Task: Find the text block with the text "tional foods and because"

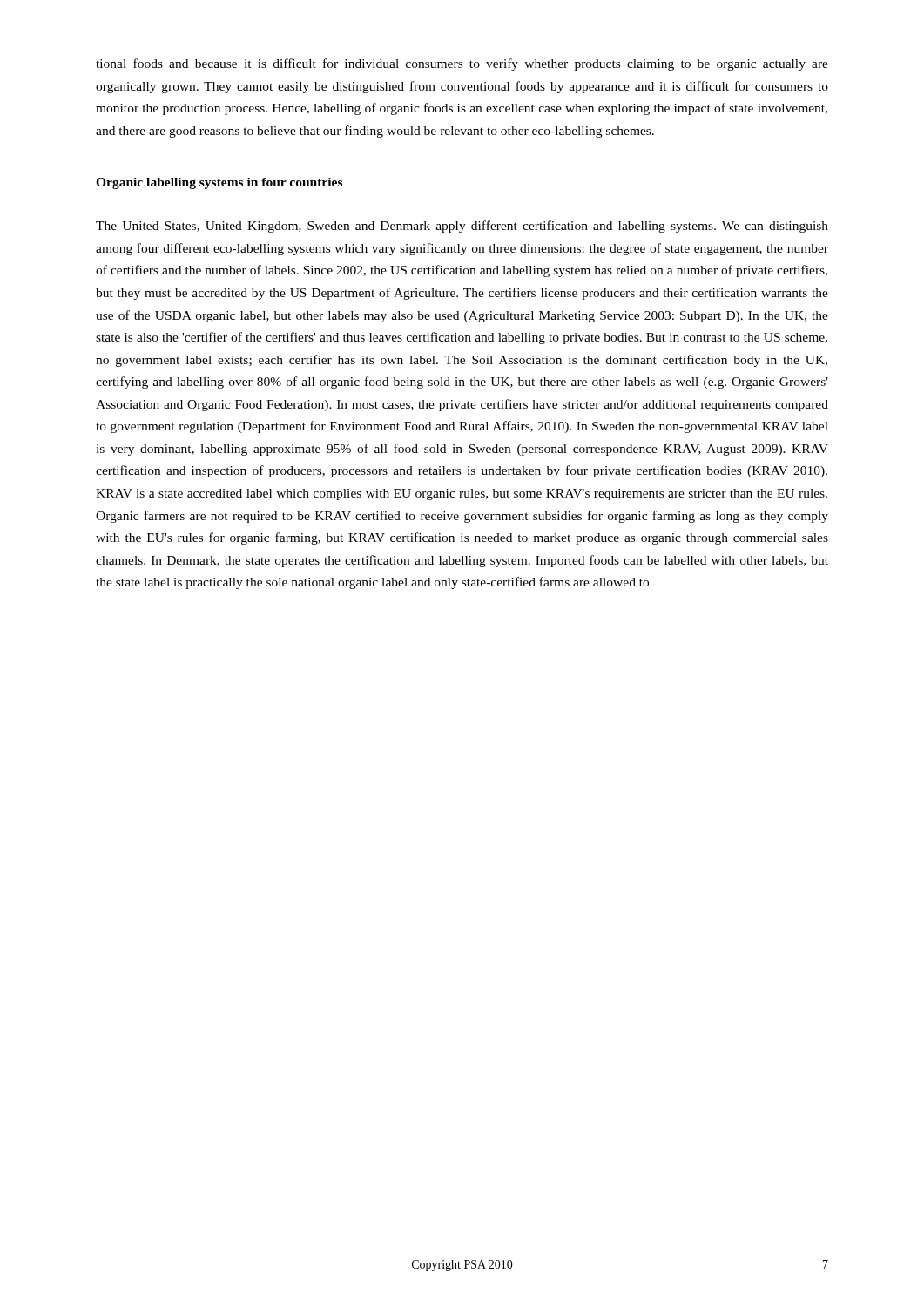Action: [x=462, y=97]
